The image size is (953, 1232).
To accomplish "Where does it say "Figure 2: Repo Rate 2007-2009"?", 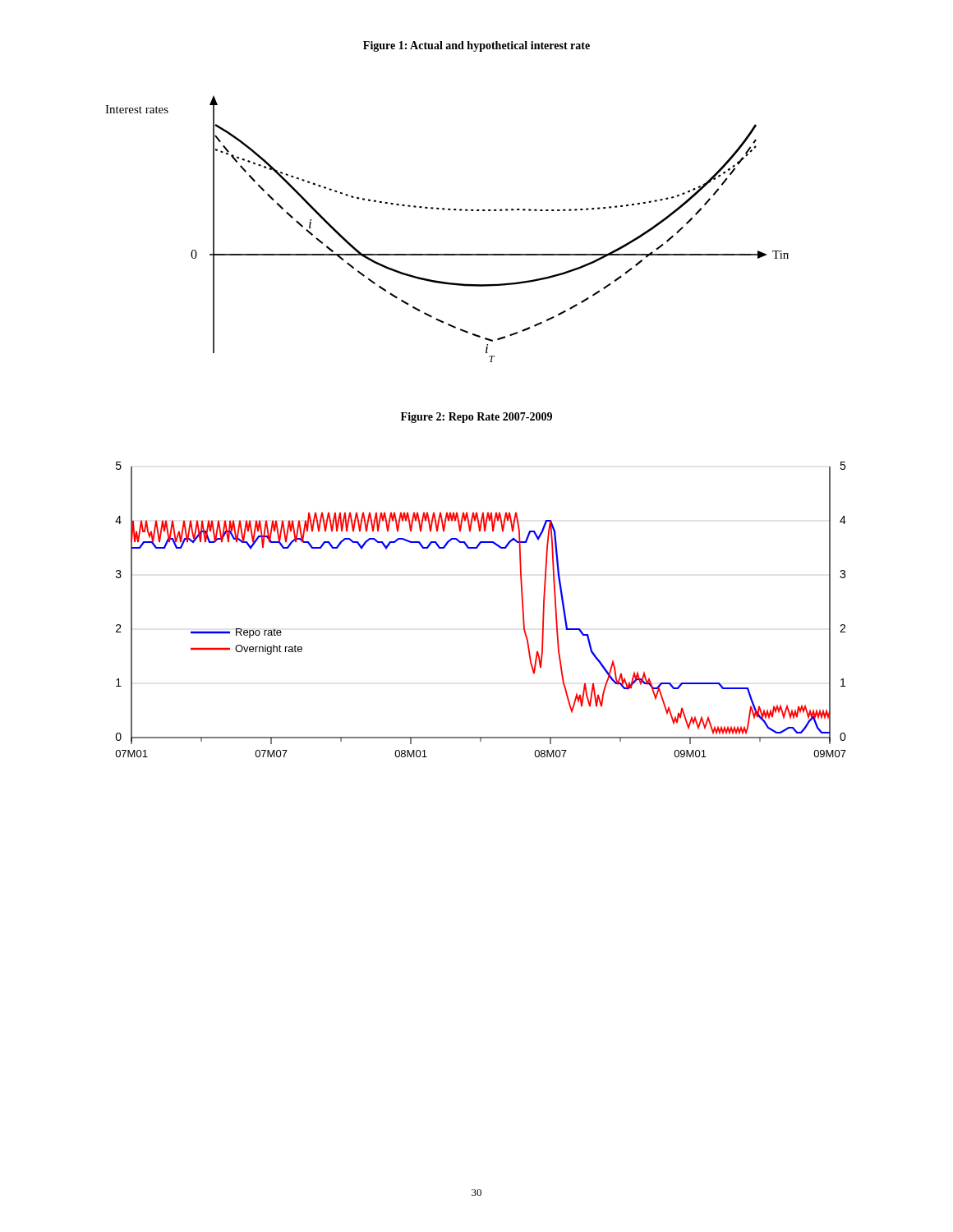I will 476,417.
